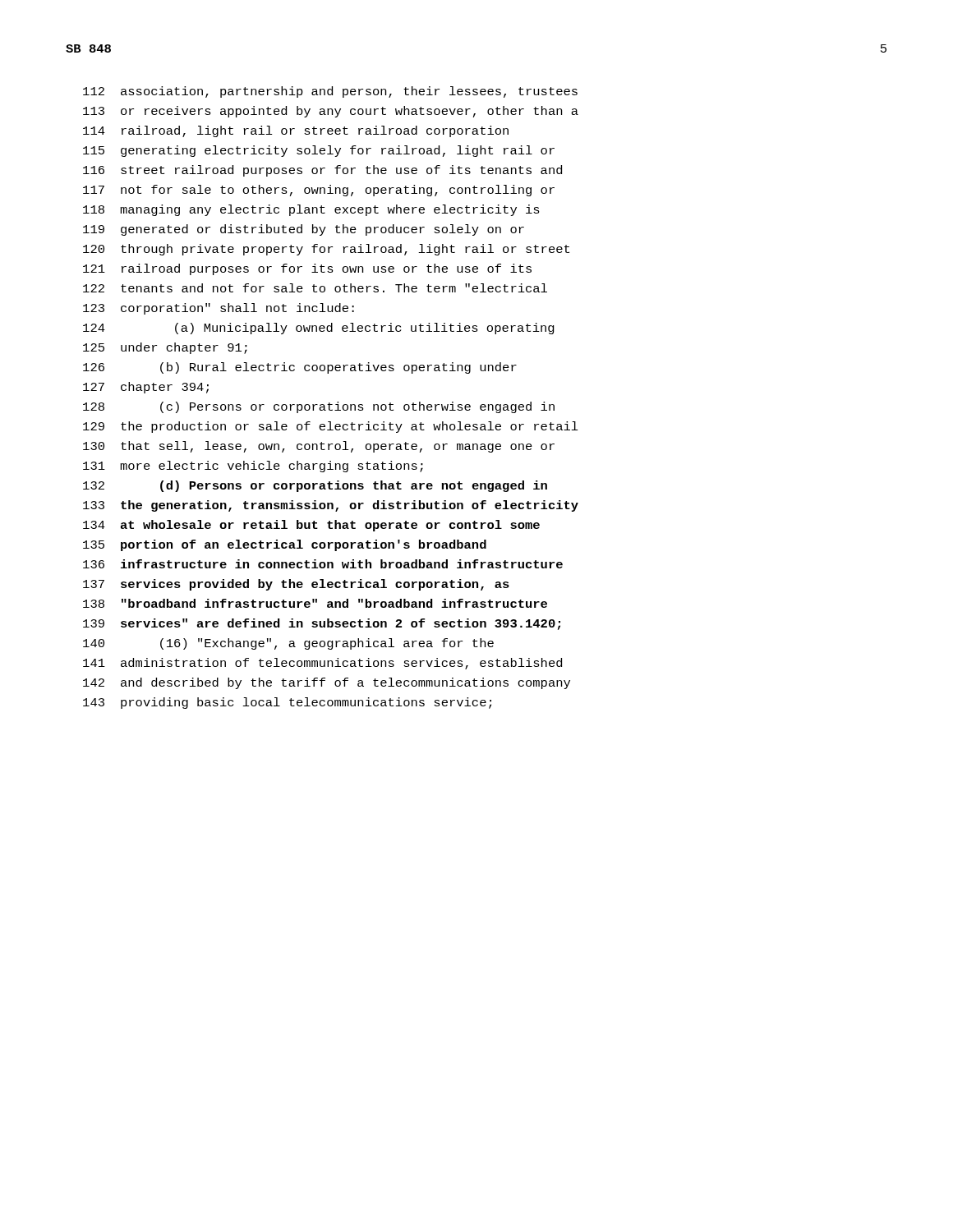Screen dimensions: 1232x953
Task: Navigate to the text starting "140 (16) "Exchange","
Action: coord(476,674)
